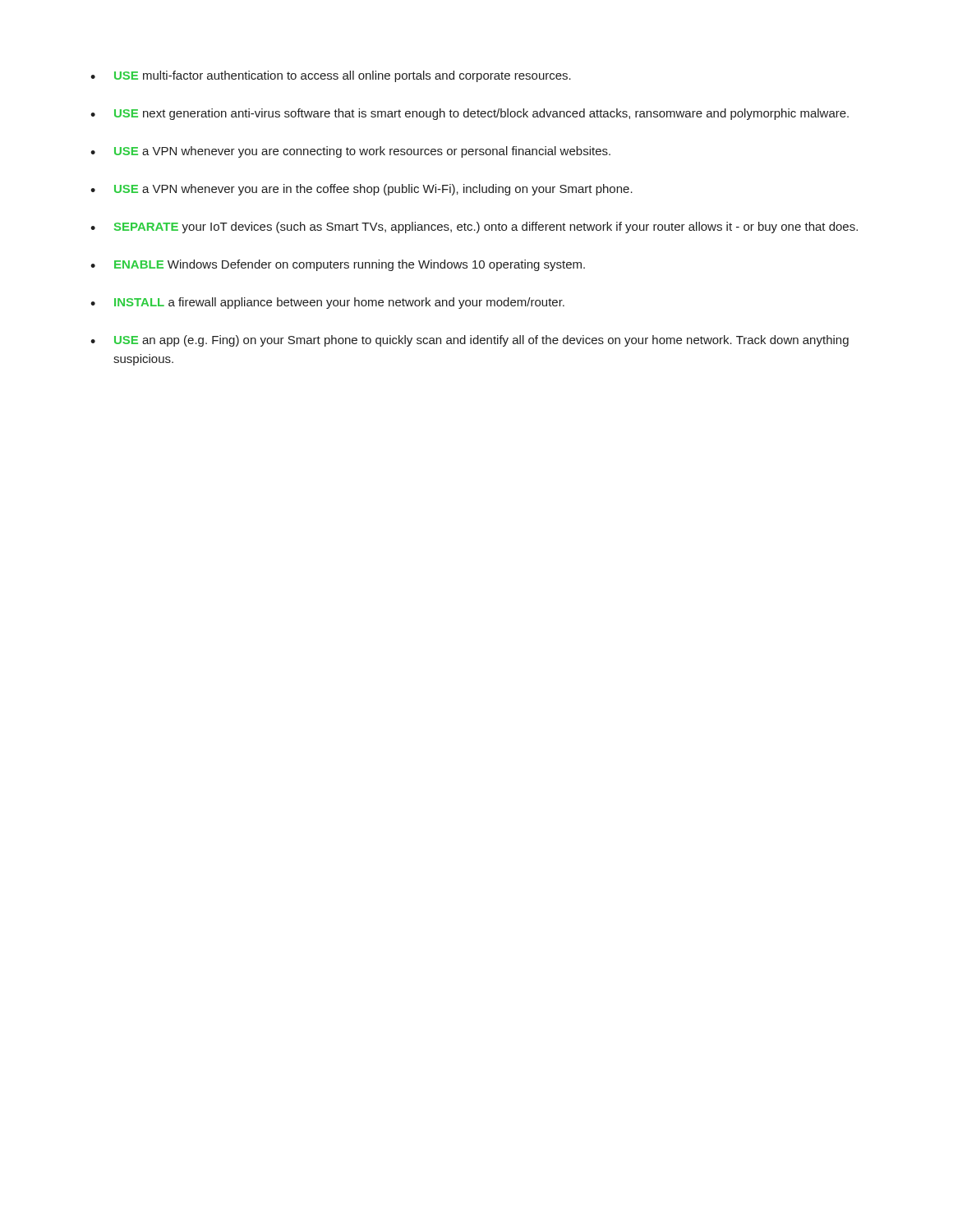Point to the region starting "• USE an app (e.g. Fing)"

click(x=476, y=349)
